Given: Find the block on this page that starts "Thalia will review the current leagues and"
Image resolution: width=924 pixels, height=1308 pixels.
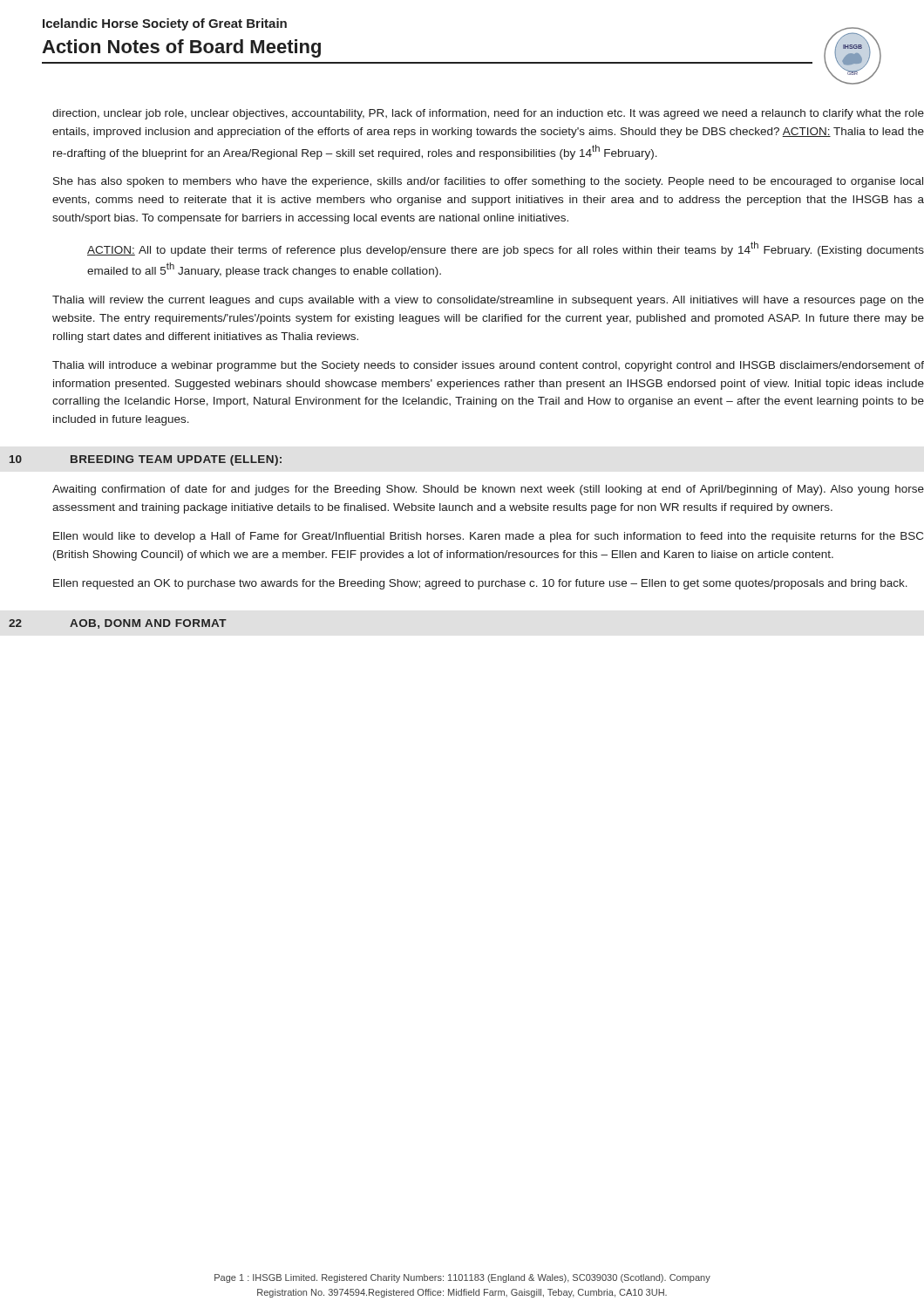Looking at the screenshot, I should coord(488,318).
